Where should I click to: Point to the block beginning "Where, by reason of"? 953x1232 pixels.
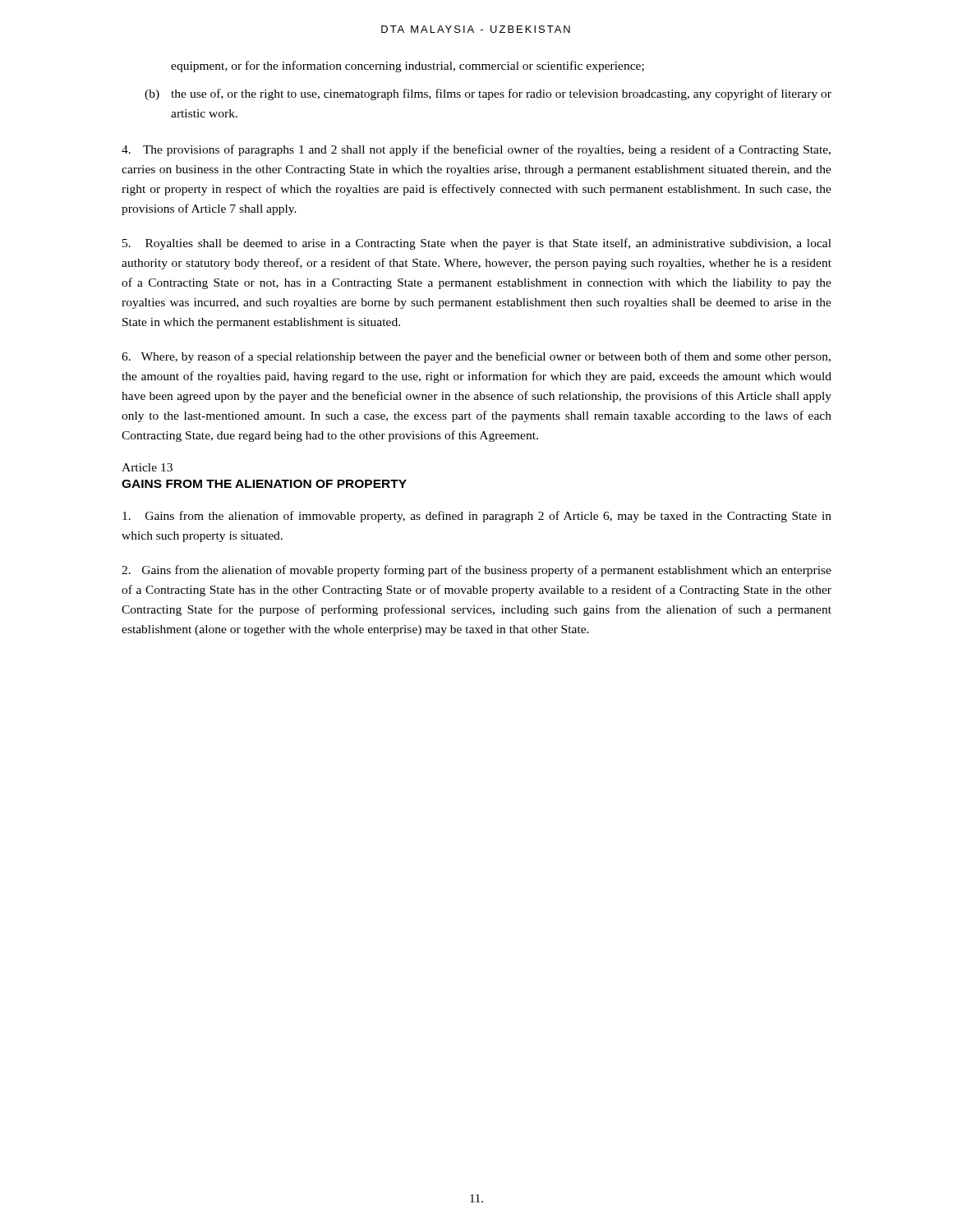point(476,396)
